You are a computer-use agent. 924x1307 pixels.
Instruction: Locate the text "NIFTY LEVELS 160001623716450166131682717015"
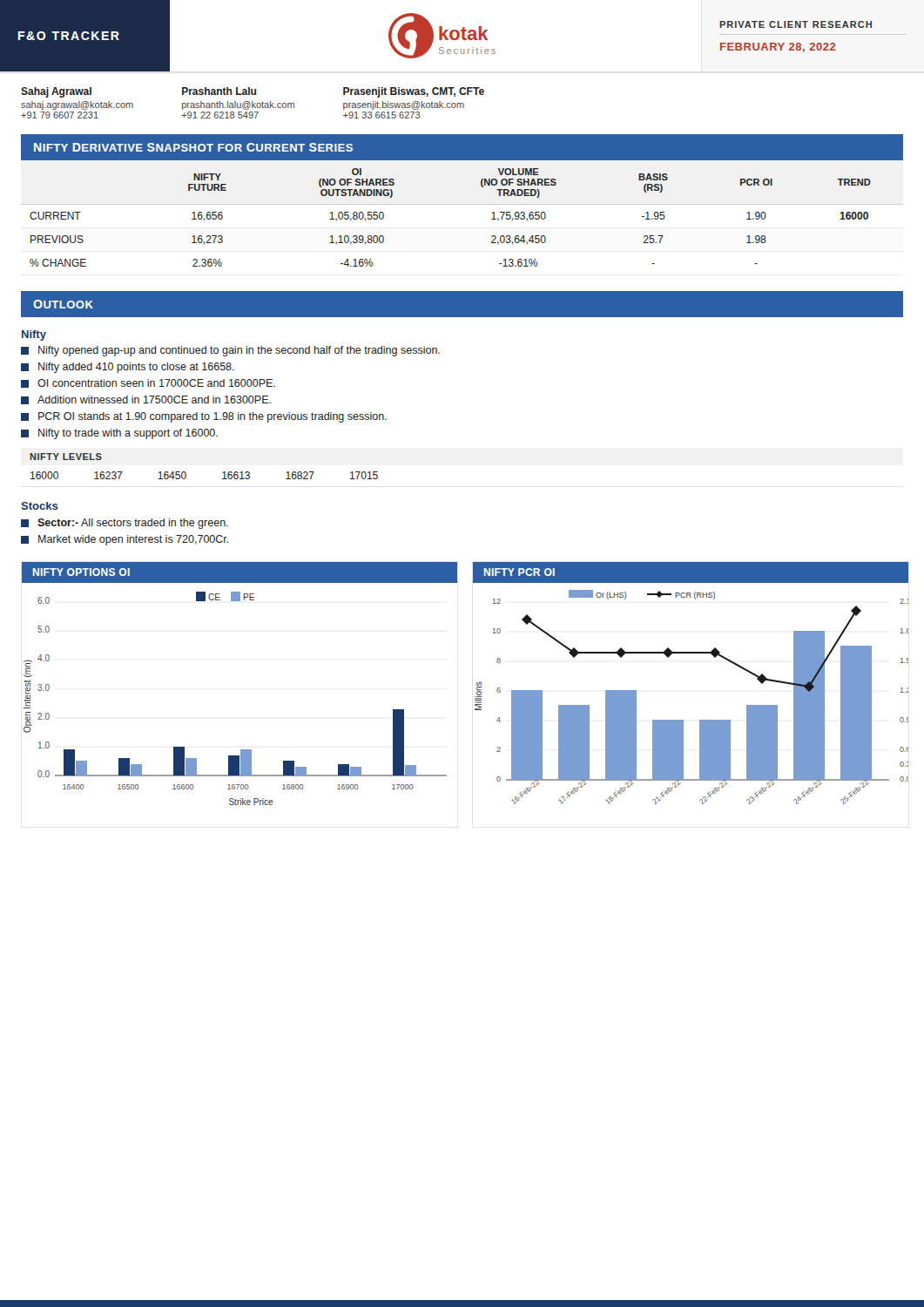[66, 457]
